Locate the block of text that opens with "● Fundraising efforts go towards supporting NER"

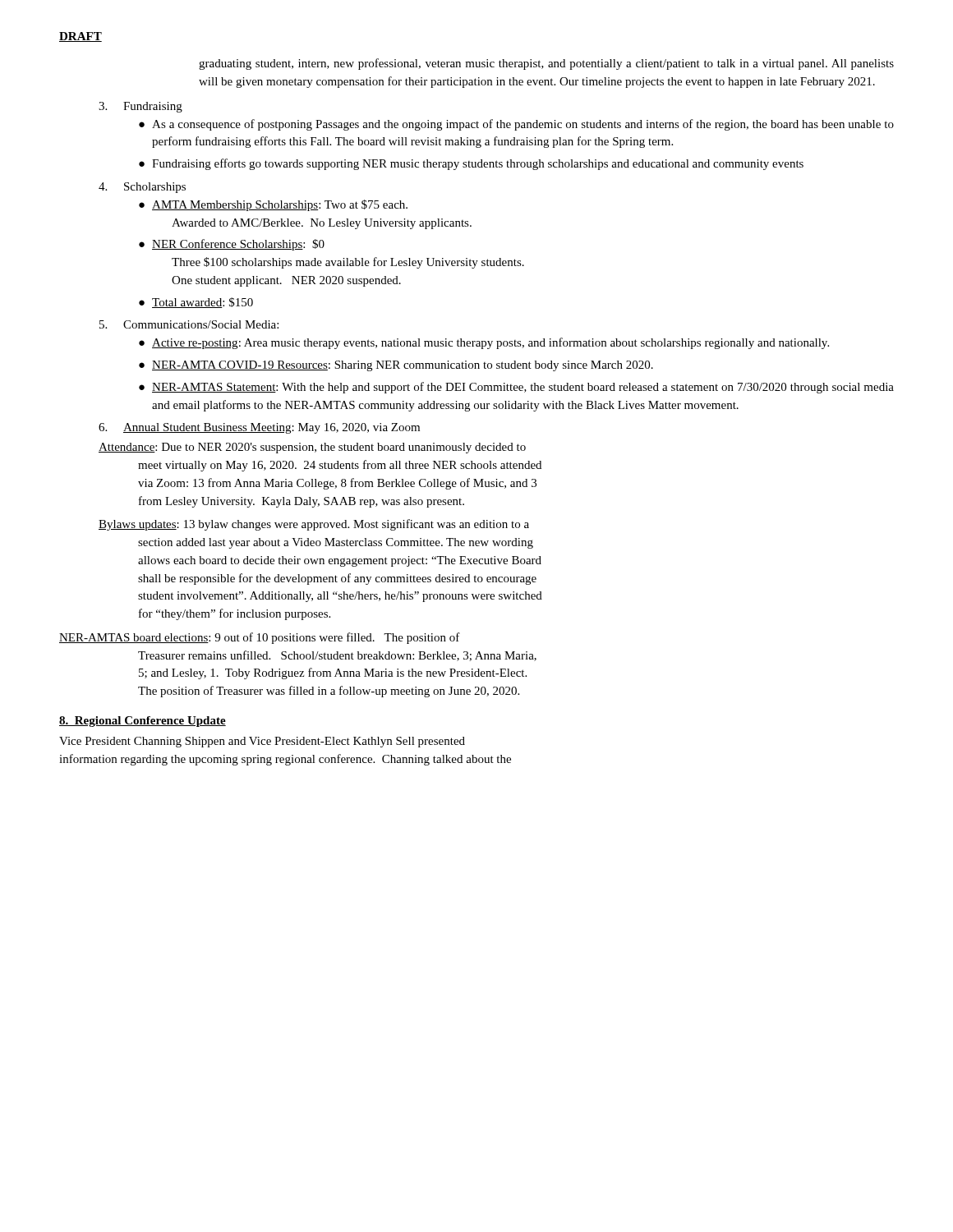(516, 164)
